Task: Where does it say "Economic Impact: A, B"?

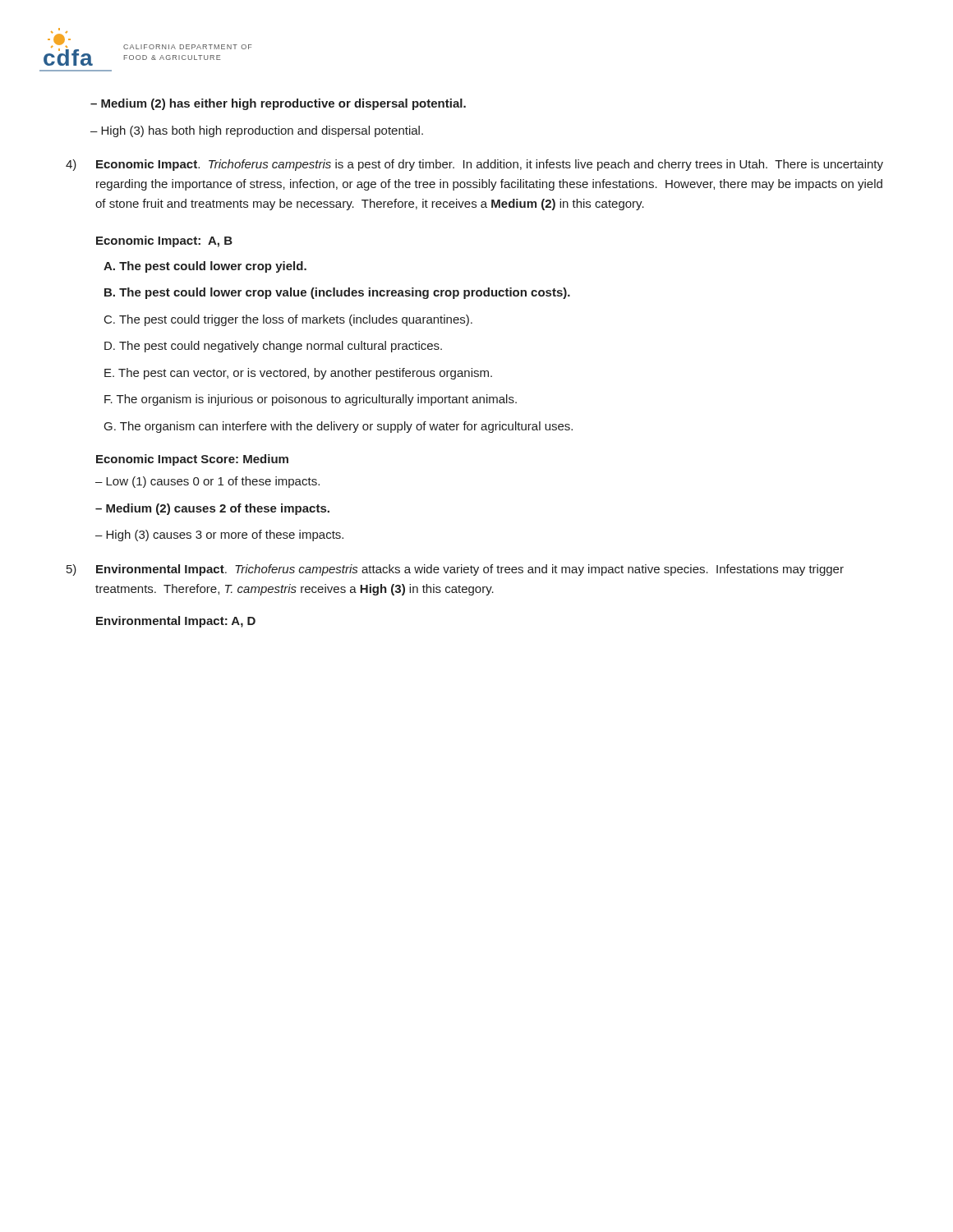Action: point(164,240)
